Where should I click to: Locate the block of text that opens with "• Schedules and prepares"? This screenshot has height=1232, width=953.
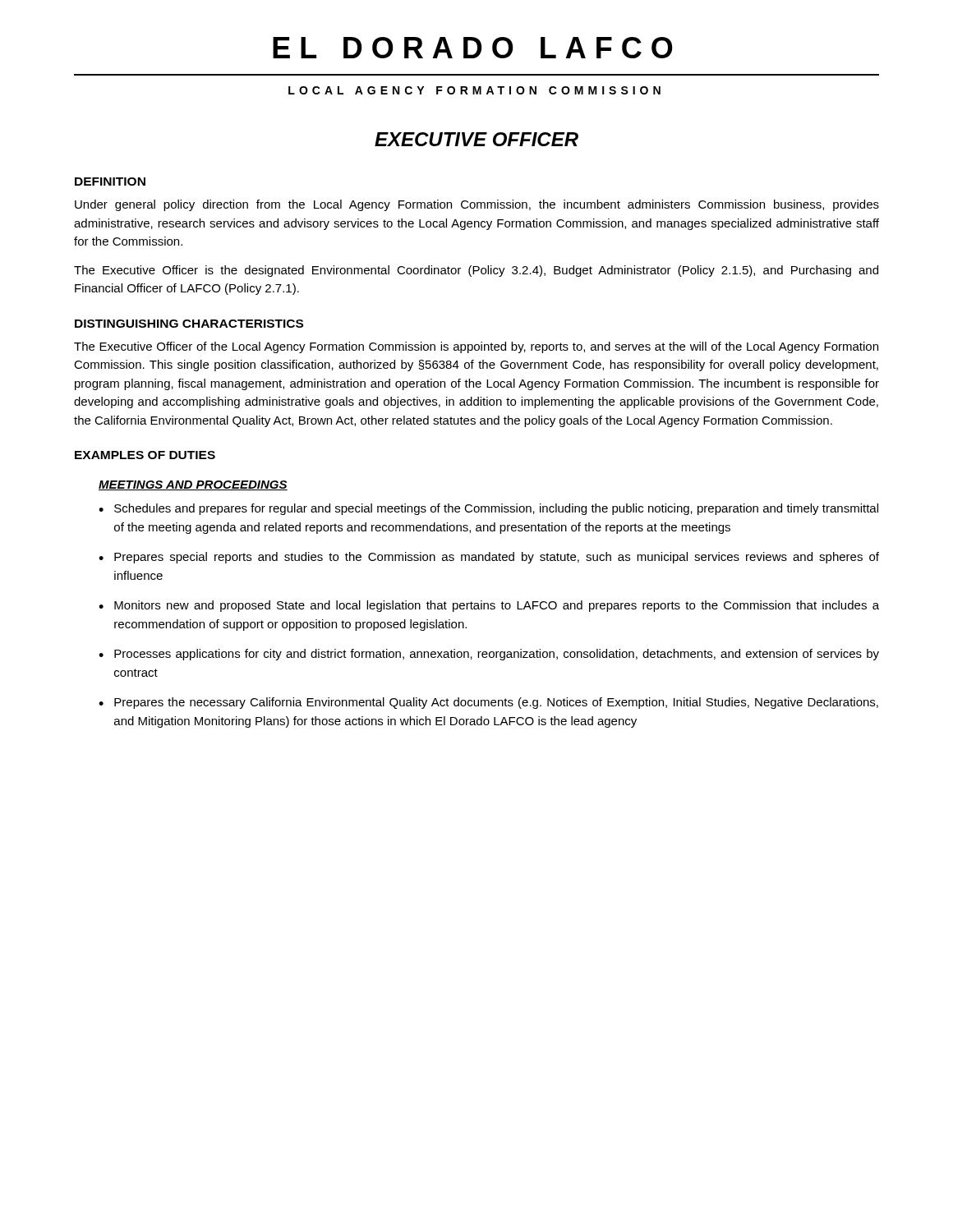coord(489,518)
